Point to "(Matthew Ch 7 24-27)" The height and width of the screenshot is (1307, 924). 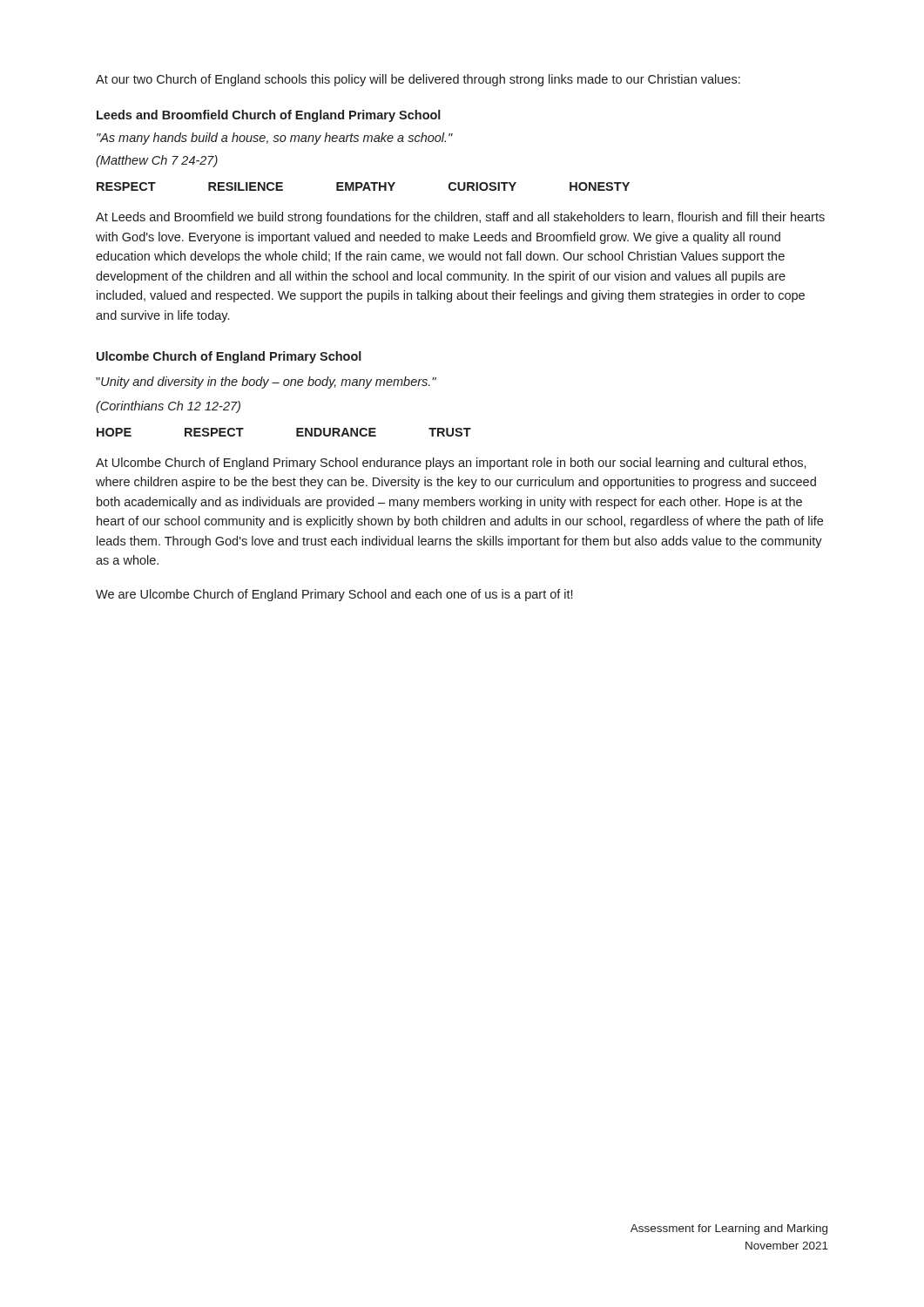157,161
